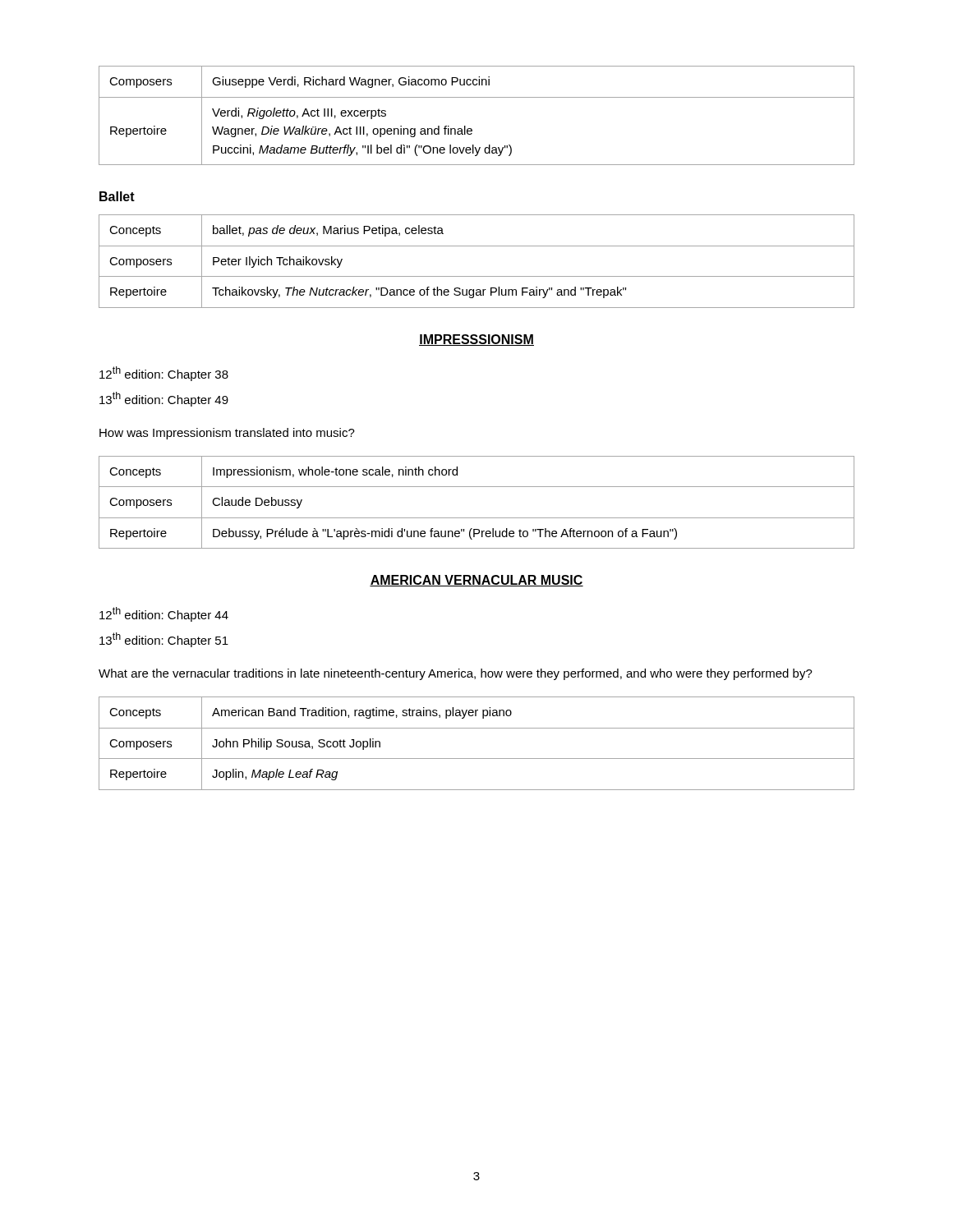Locate the table with the text "Tchaikovsky, The Nutcracker , "Dance"
This screenshot has width=953, height=1232.
click(476, 261)
